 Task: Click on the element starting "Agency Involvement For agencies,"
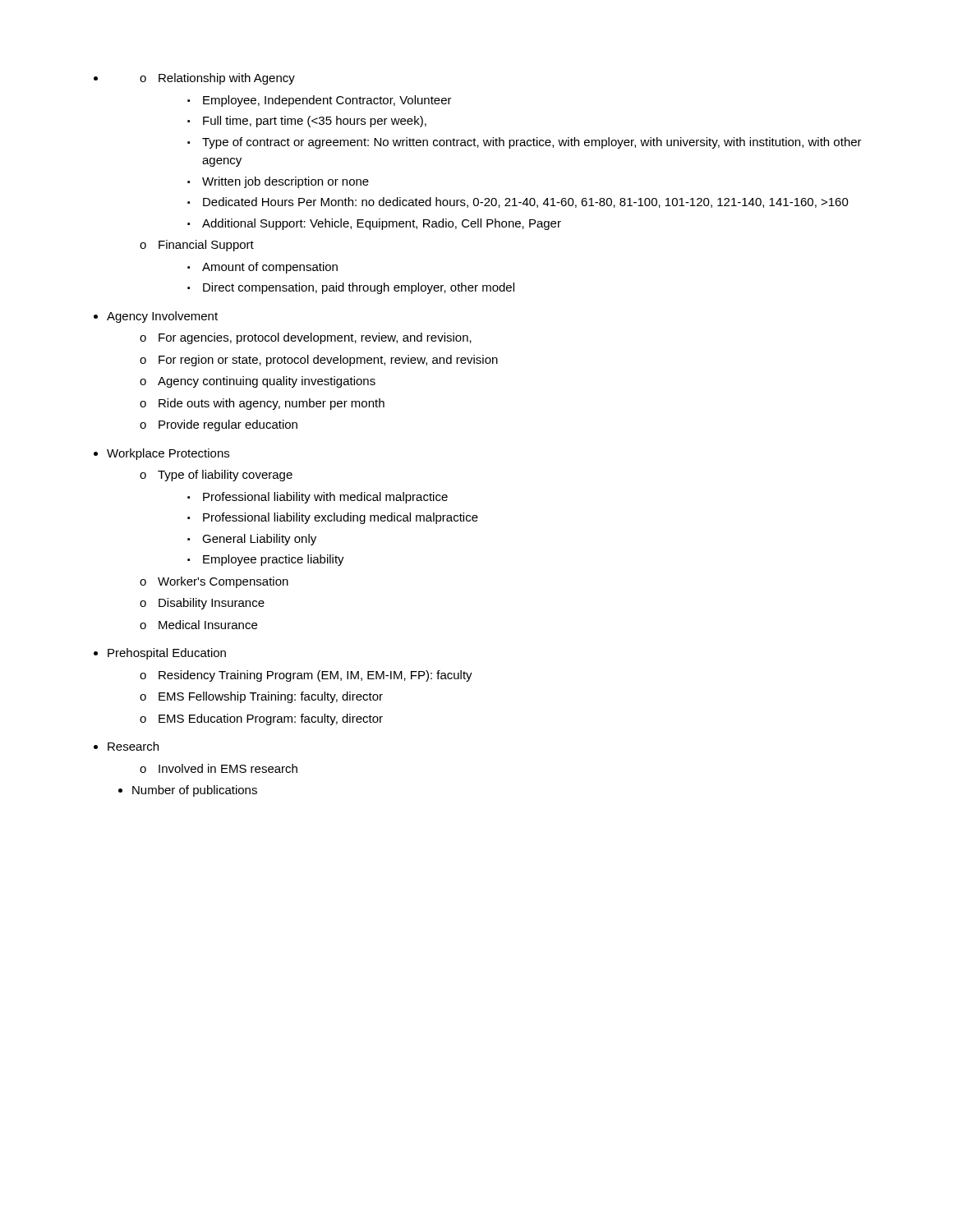489,371
